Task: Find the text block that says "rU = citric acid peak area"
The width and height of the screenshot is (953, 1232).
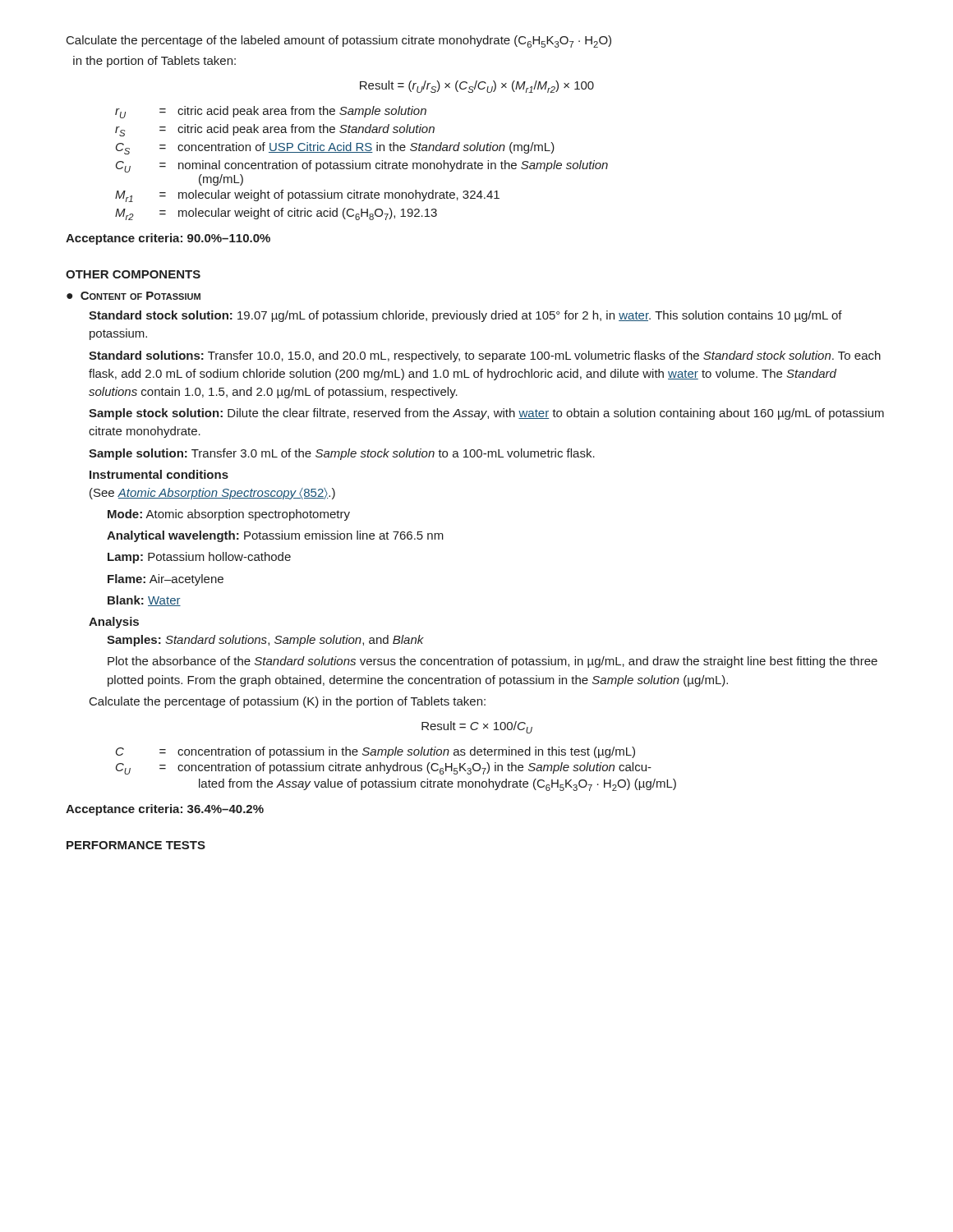Action: [x=364, y=163]
